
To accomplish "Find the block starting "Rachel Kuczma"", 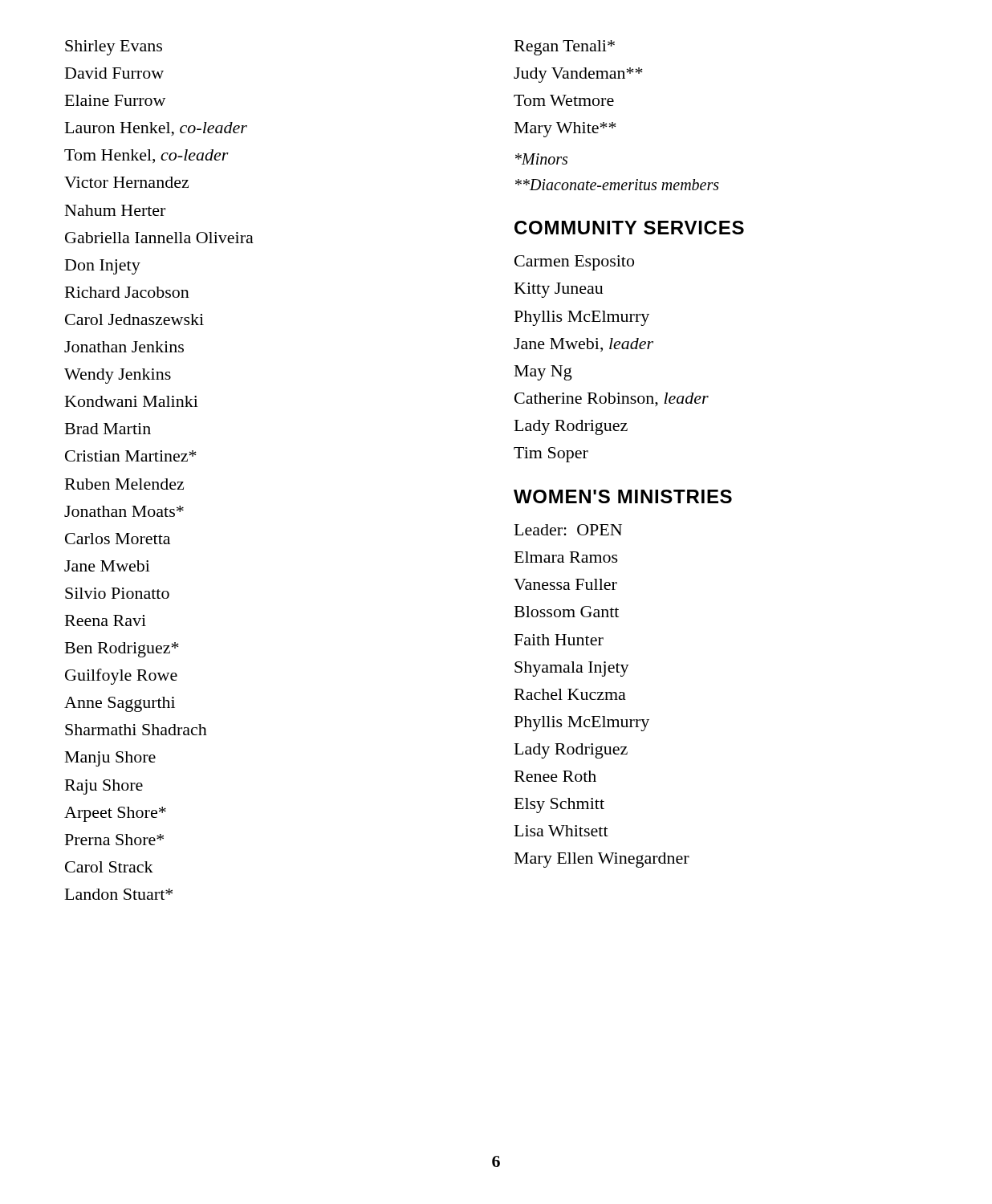I will coord(570,694).
